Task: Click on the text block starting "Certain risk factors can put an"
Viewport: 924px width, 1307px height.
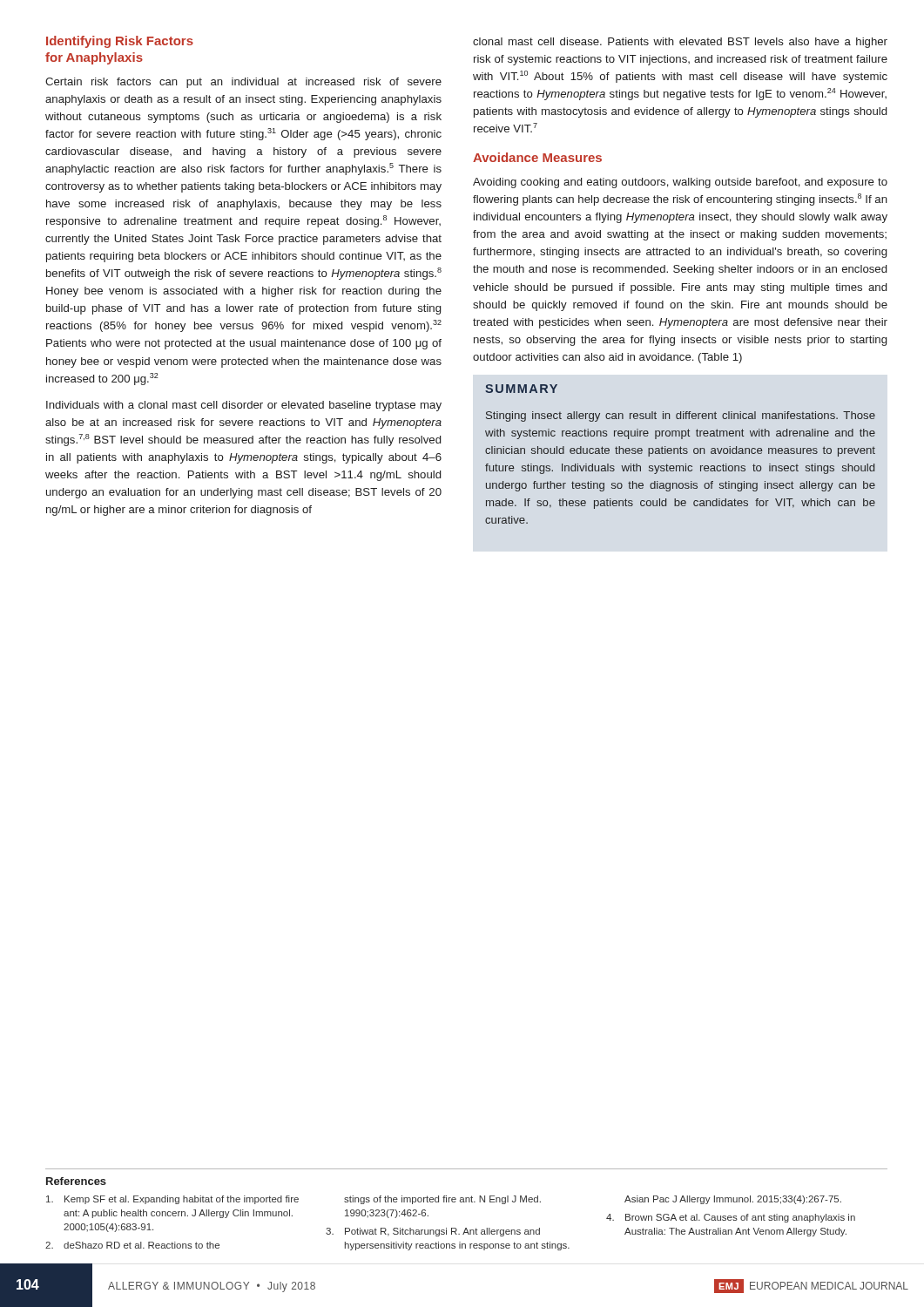Action: click(243, 230)
